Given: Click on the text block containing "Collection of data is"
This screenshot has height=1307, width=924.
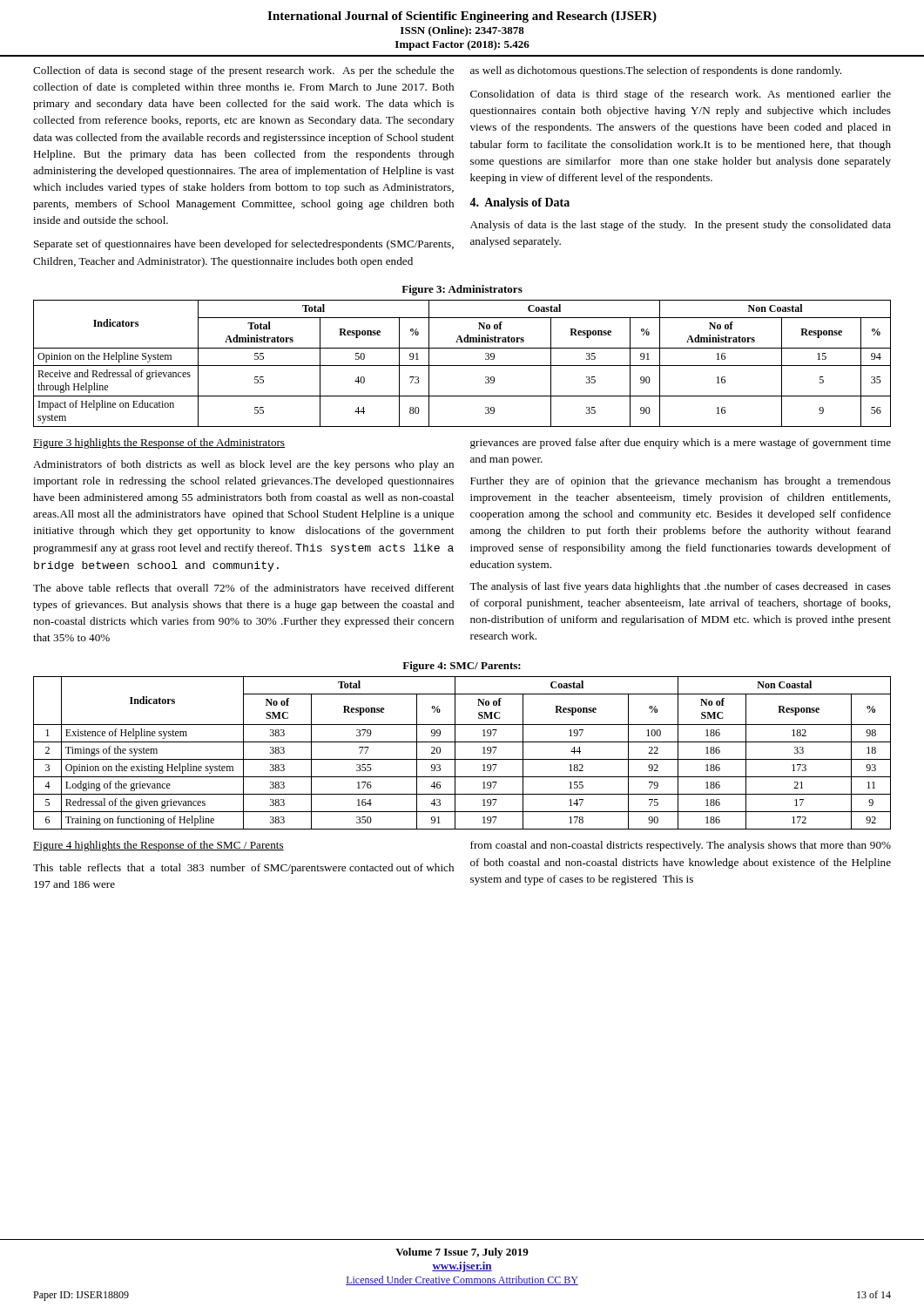Looking at the screenshot, I should (x=244, y=145).
